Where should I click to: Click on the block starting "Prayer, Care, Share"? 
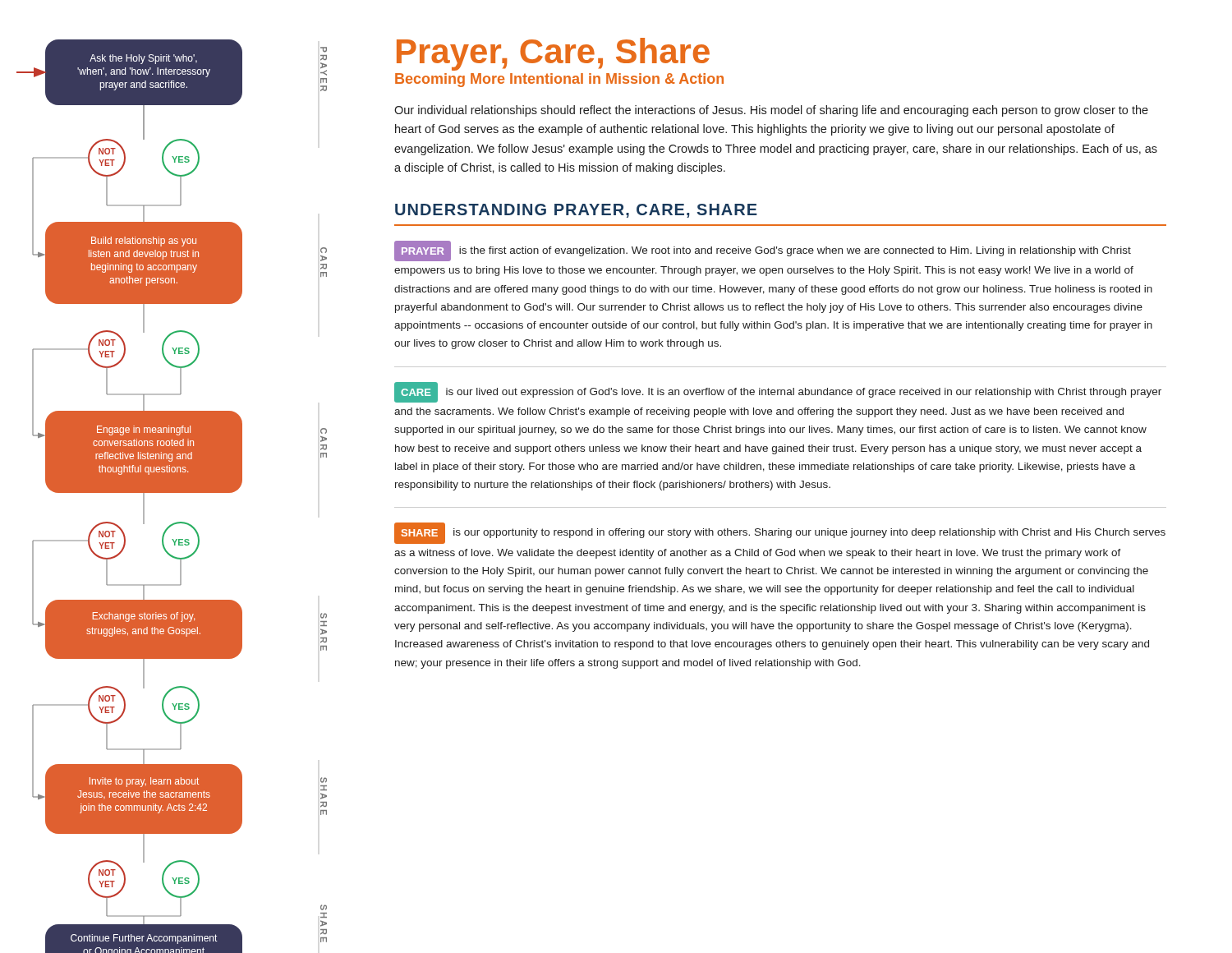click(552, 52)
